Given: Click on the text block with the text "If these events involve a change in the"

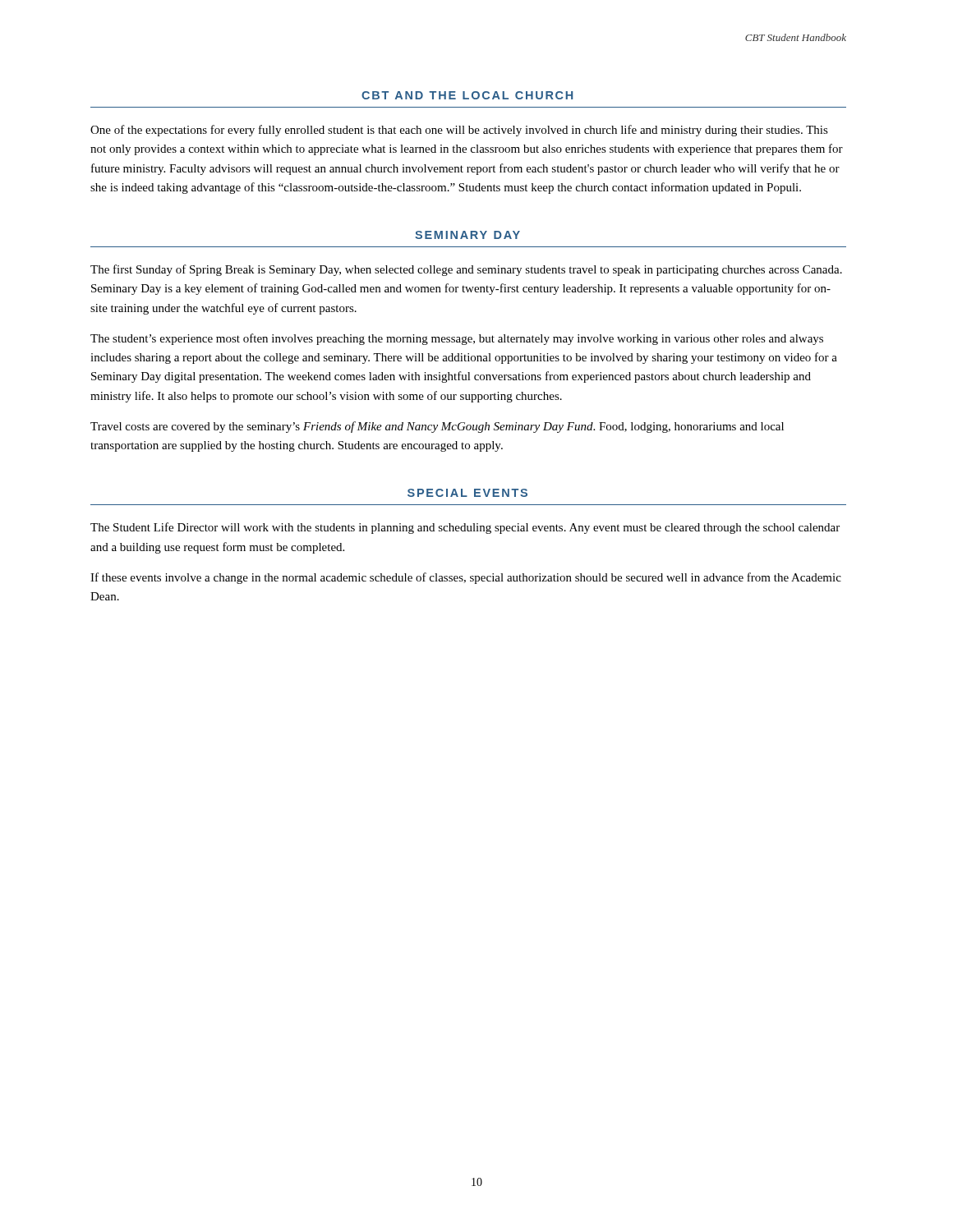Looking at the screenshot, I should click(466, 587).
